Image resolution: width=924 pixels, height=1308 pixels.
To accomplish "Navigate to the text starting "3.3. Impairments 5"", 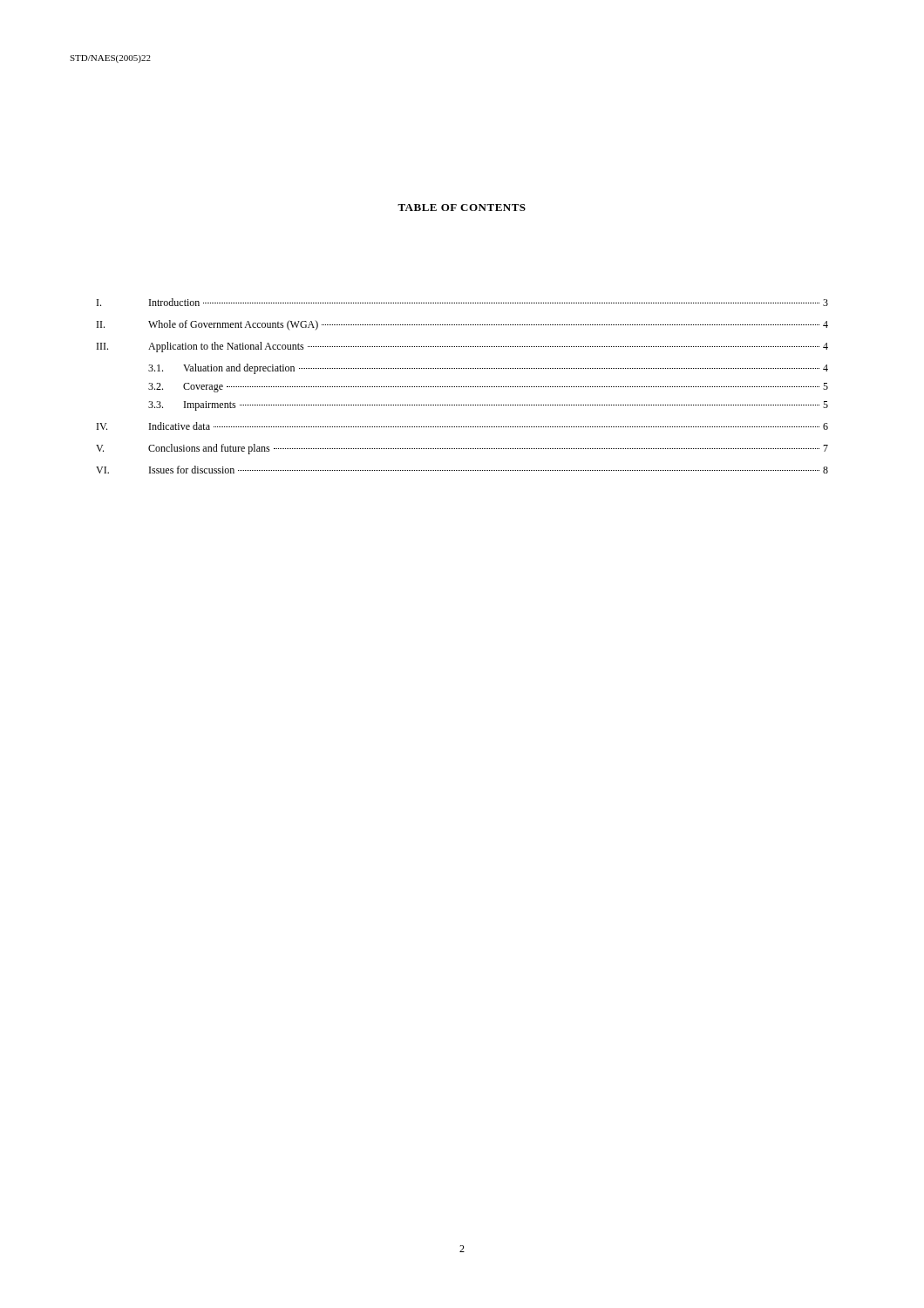I will click(x=488, y=405).
